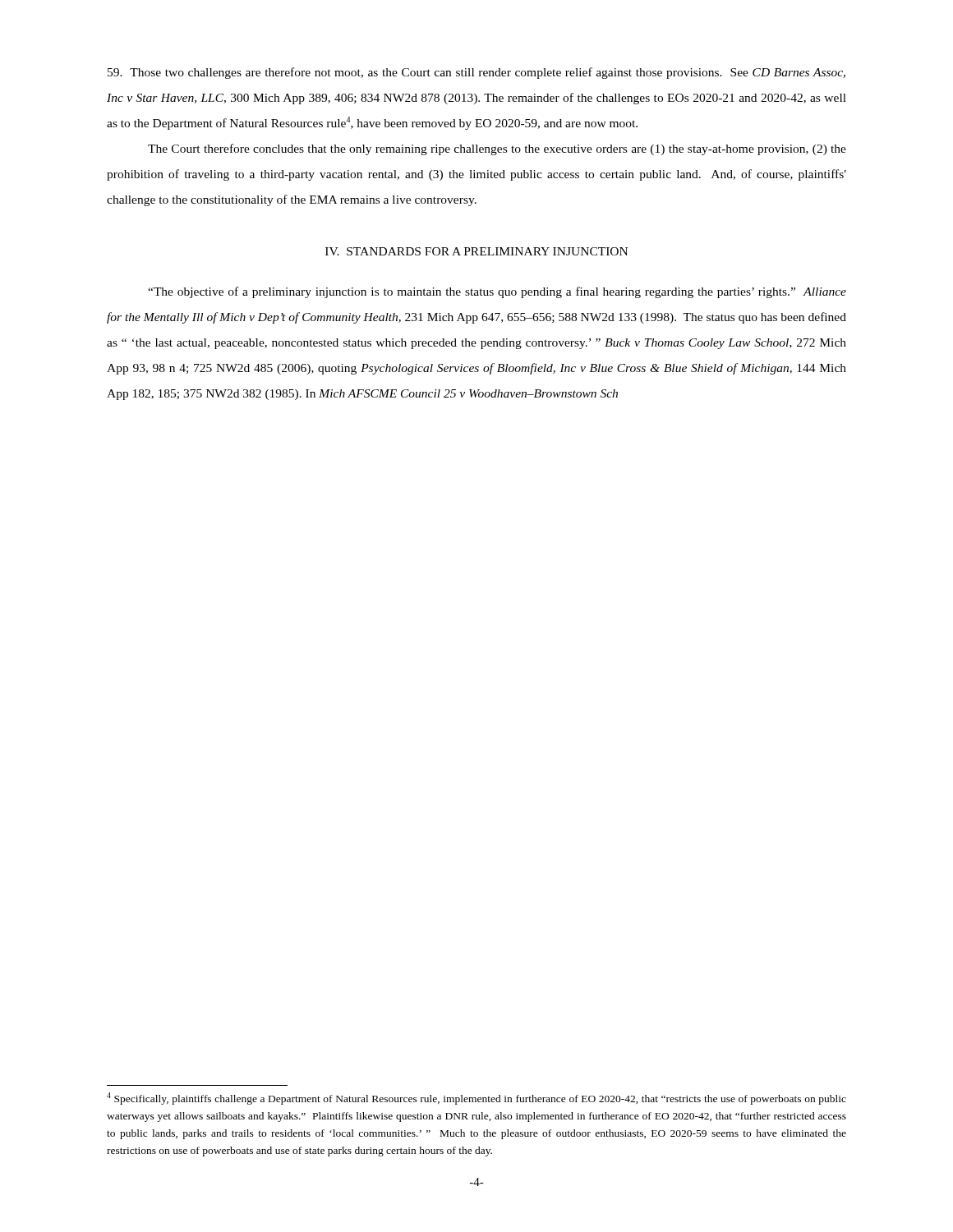Click a section header

(476, 251)
